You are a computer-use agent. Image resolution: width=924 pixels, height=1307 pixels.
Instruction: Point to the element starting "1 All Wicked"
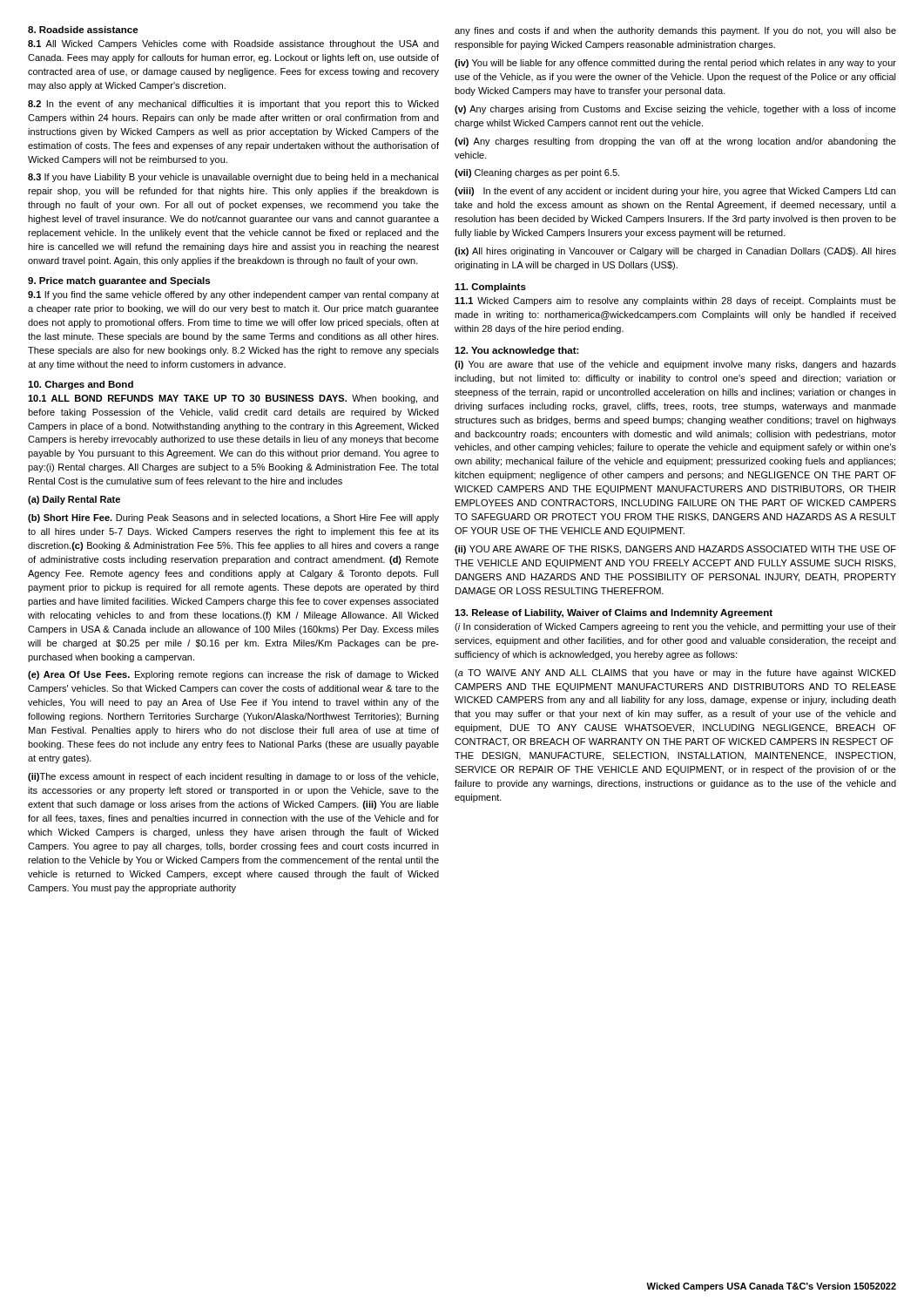[x=233, y=153]
